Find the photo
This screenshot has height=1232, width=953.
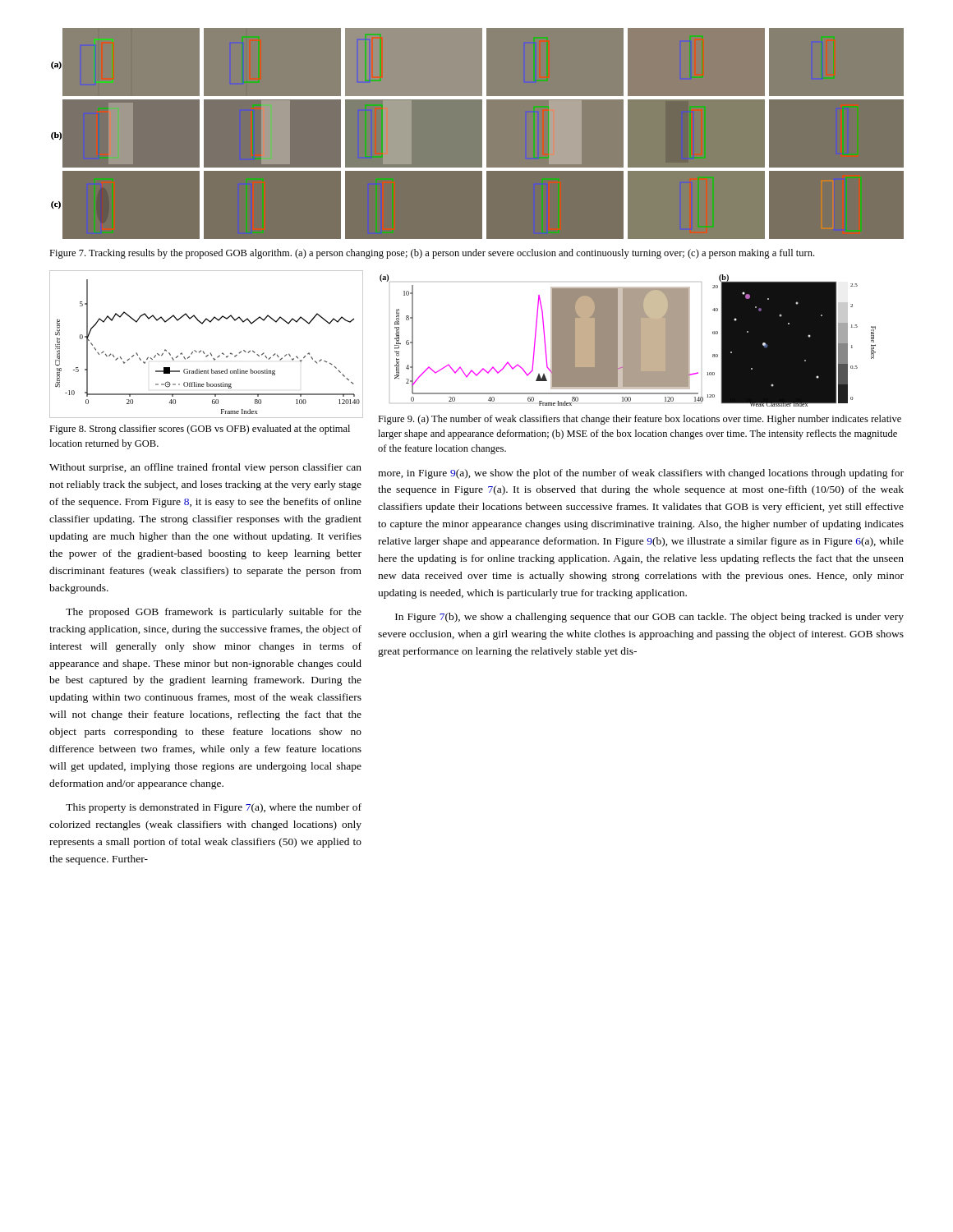[x=476, y=133]
